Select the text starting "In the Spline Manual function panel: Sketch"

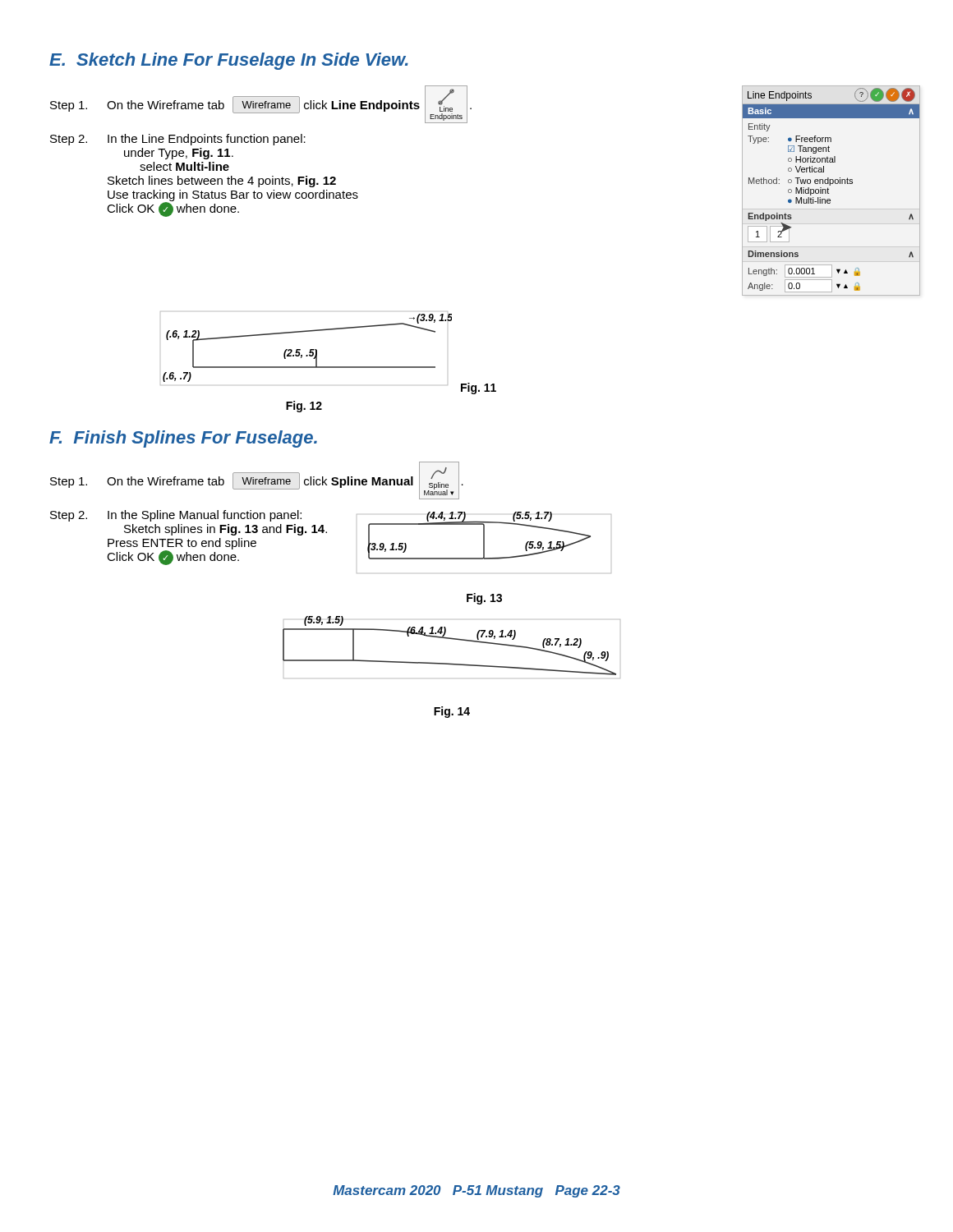coord(217,535)
